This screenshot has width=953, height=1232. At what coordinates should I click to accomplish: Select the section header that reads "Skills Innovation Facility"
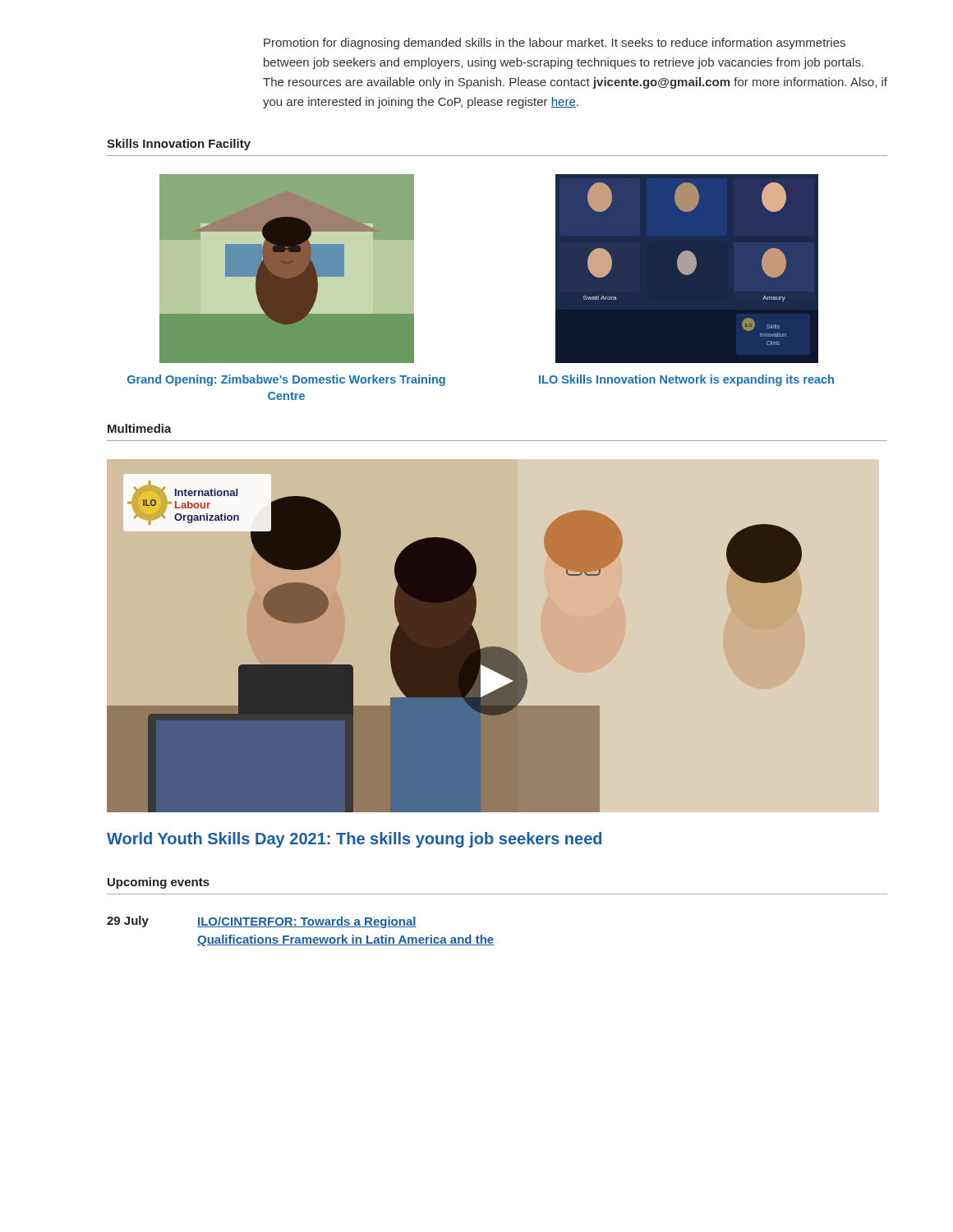tap(179, 143)
